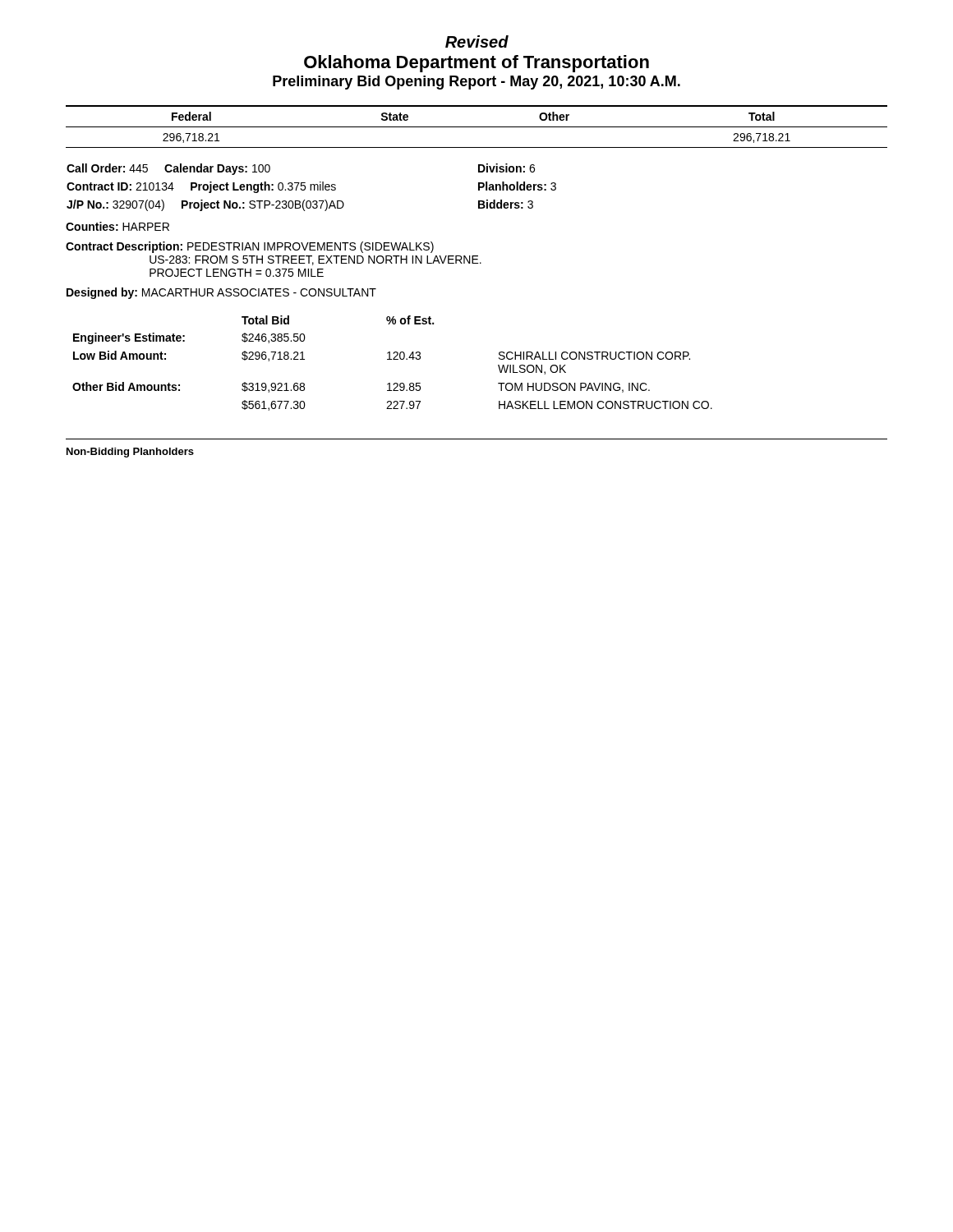This screenshot has width=953, height=1232.
Task: Select the text containing "Non-Bidding Planholders"
Action: point(130,451)
